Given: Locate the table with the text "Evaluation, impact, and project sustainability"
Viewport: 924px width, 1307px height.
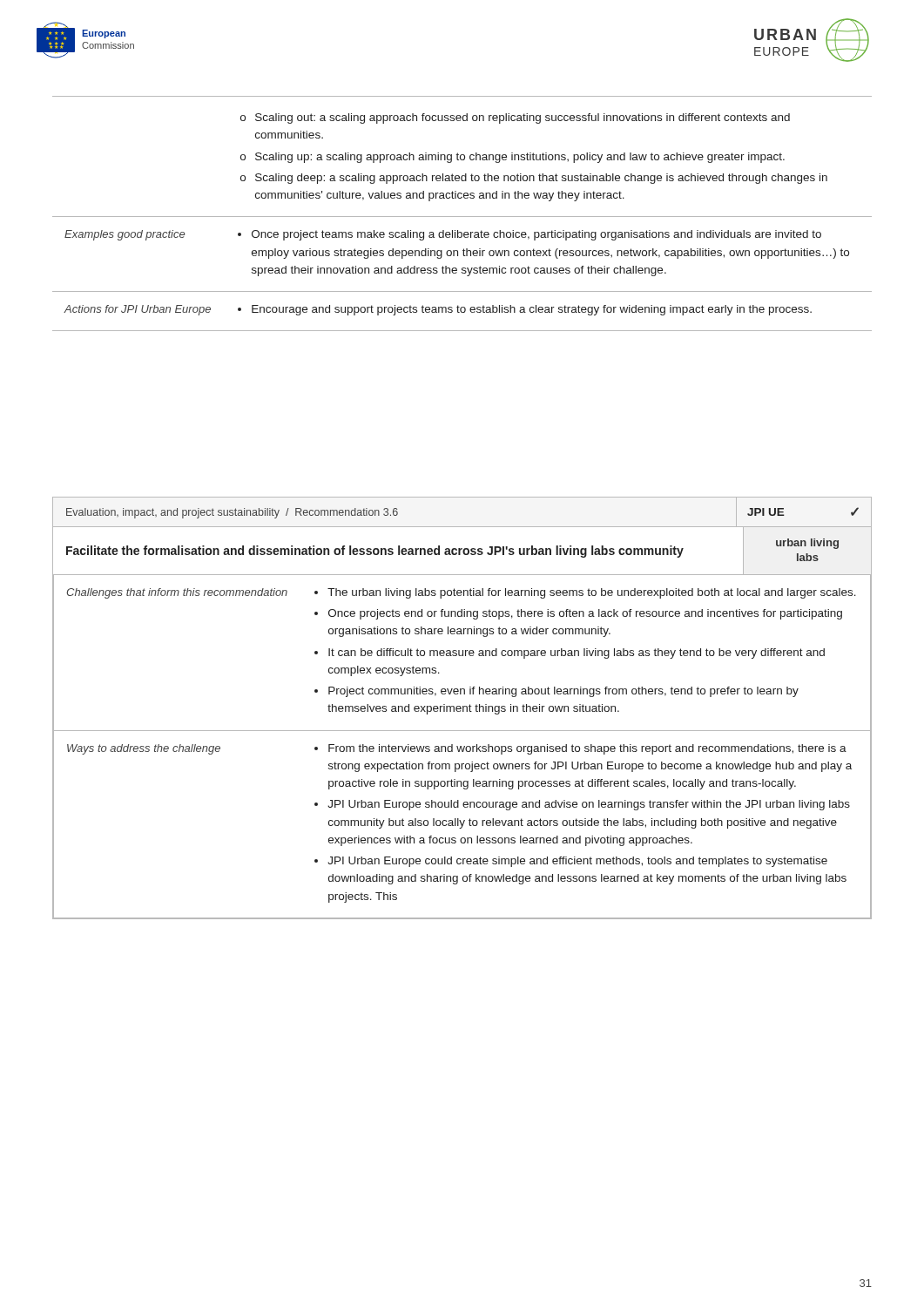Looking at the screenshot, I should (462, 512).
